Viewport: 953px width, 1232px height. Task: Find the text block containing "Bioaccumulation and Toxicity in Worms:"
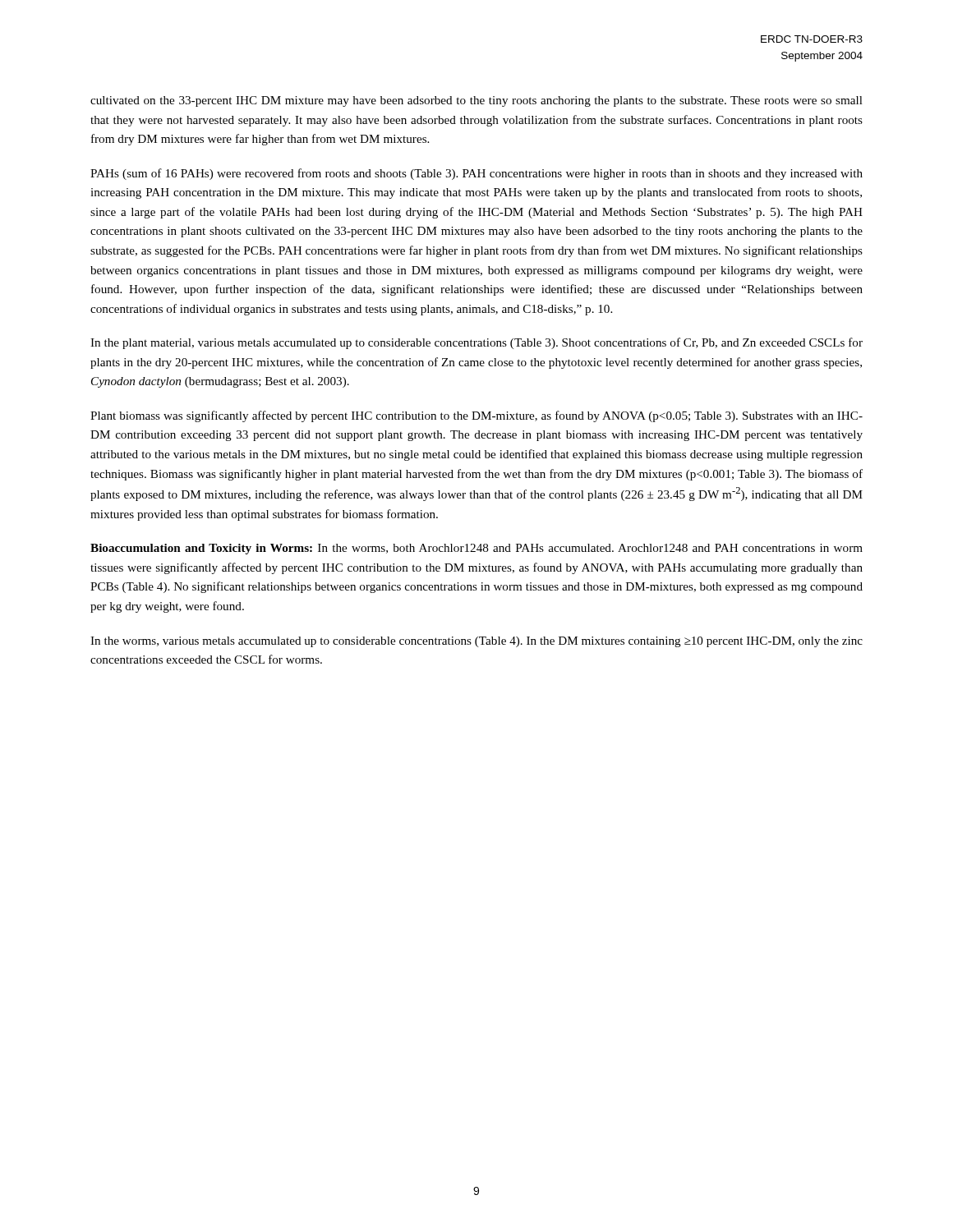point(476,577)
